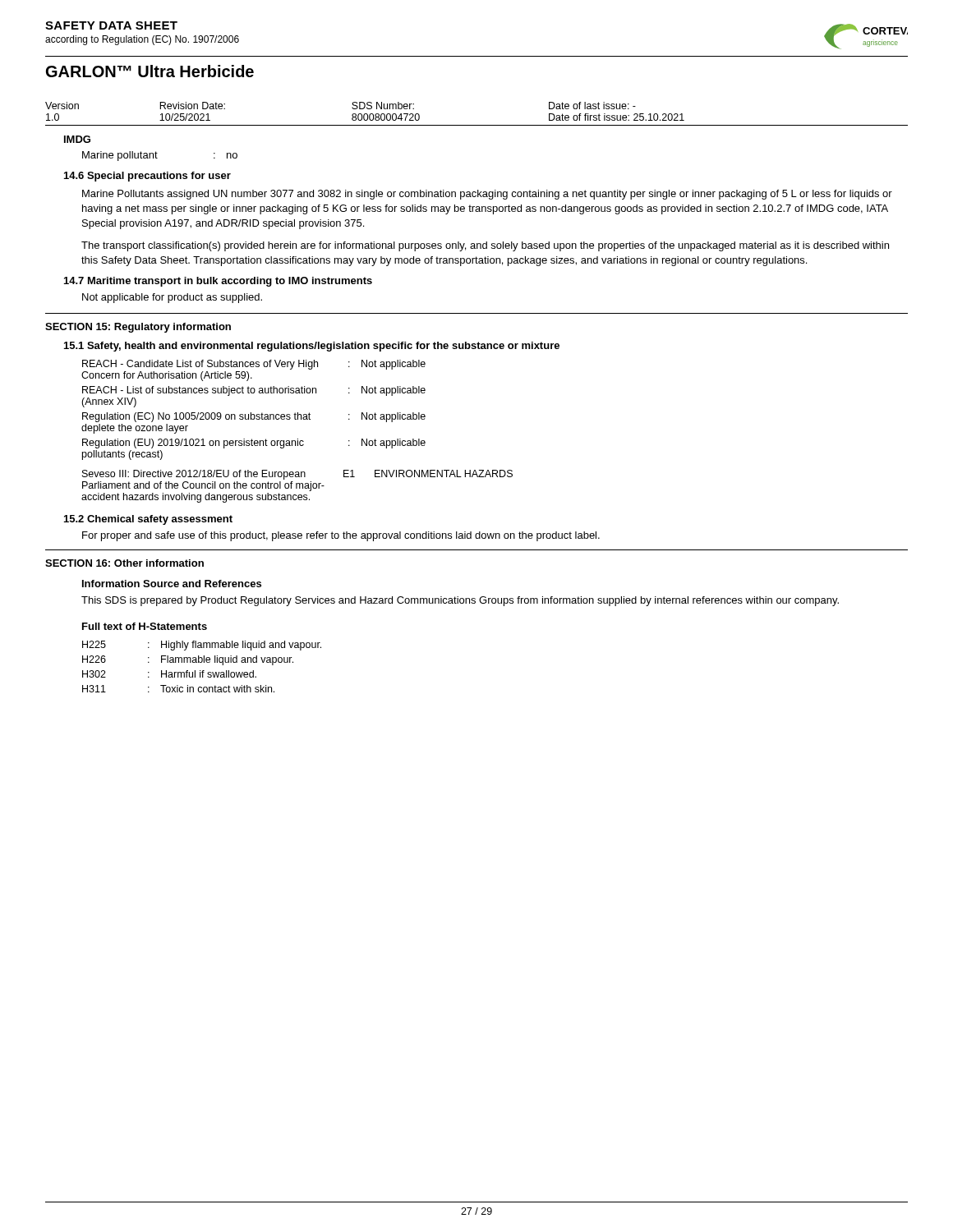Viewport: 953px width, 1232px height.
Task: Select the text block containing "Marine Pollutants assigned UN number 3077 and 3082"
Action: (x=495, y=209)
